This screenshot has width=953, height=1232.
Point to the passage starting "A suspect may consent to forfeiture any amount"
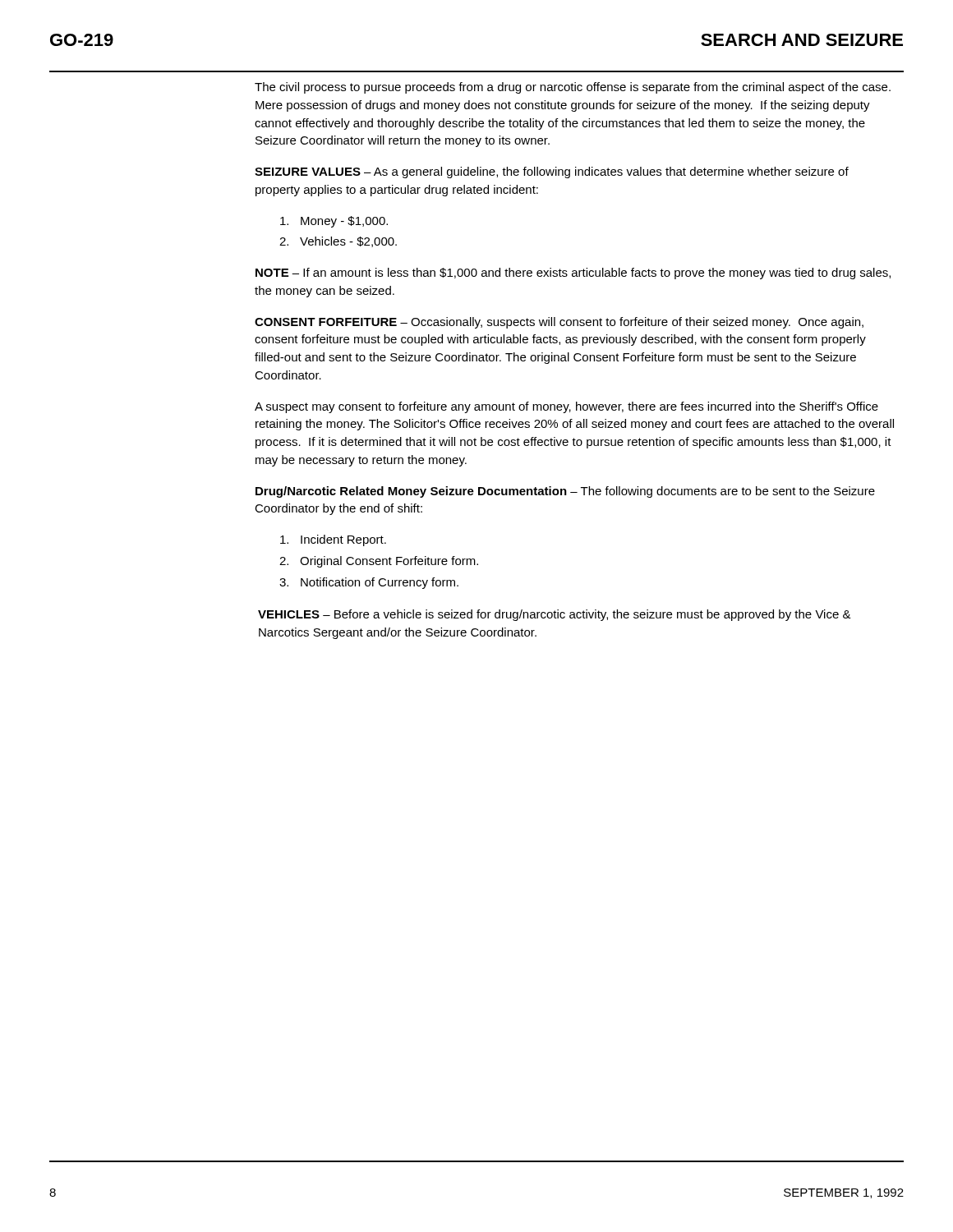point(575,433)
